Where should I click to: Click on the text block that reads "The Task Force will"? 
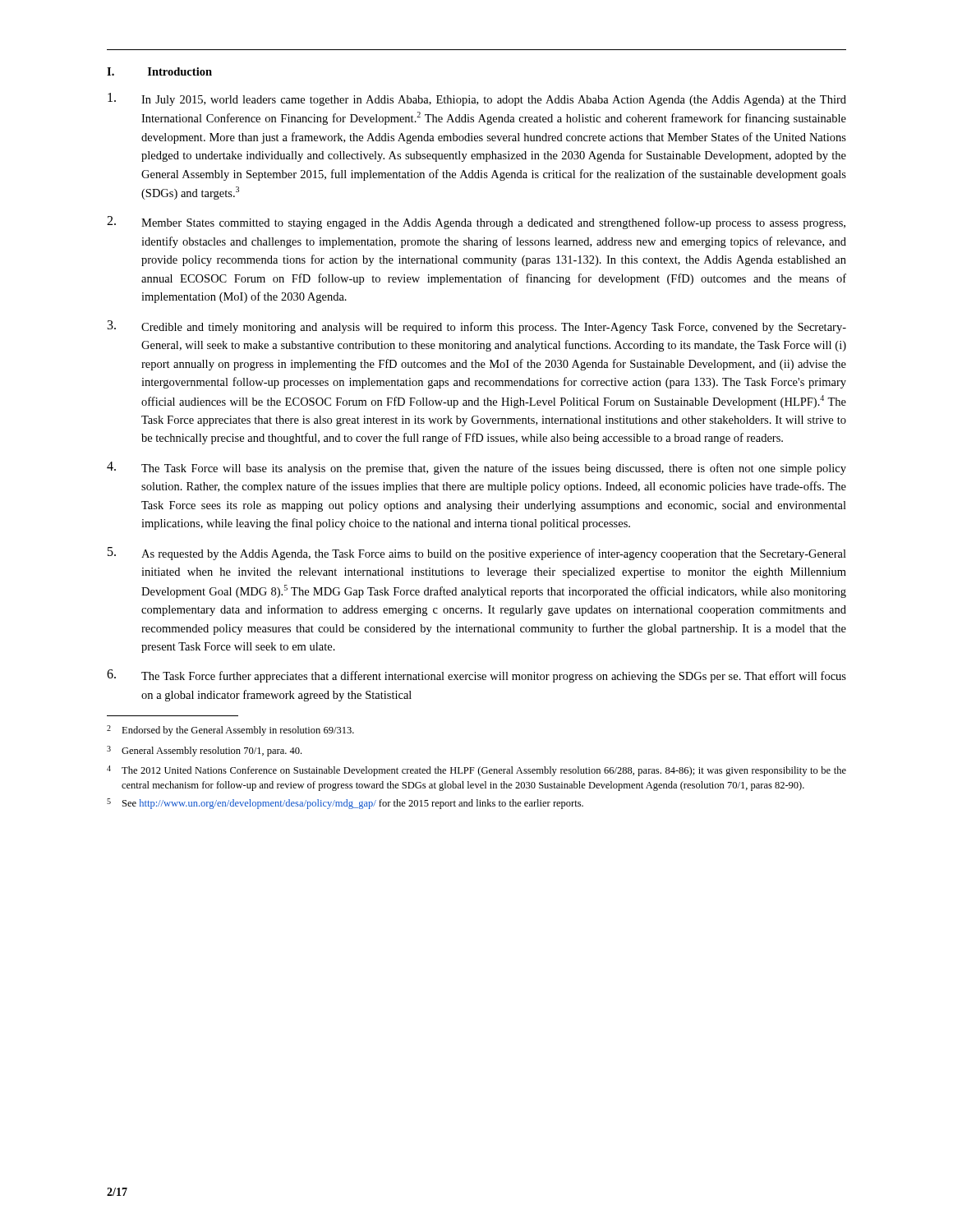[476, 496]
